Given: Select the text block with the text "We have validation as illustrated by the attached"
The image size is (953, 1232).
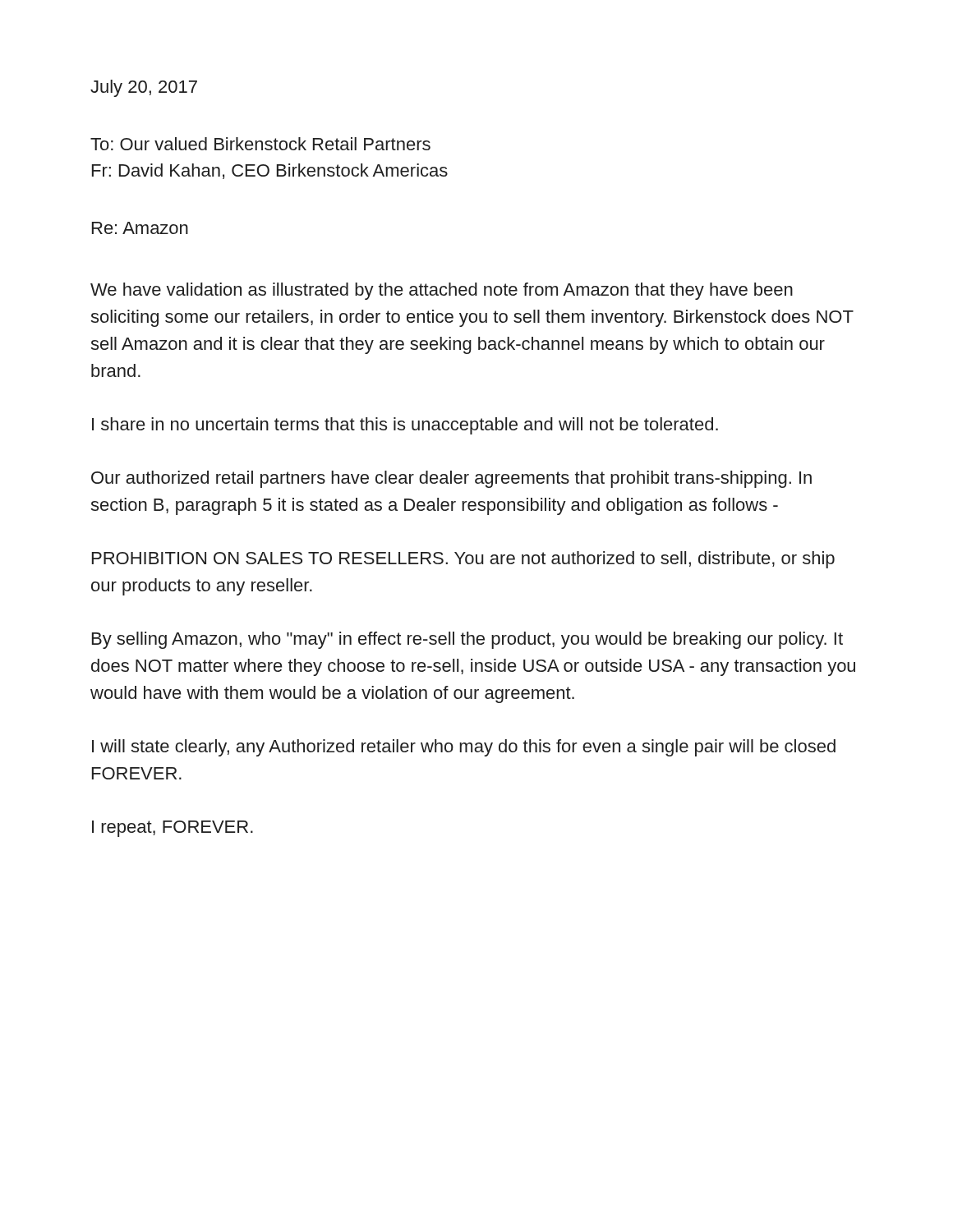Looking at the screenshot, I should [472, 330].
